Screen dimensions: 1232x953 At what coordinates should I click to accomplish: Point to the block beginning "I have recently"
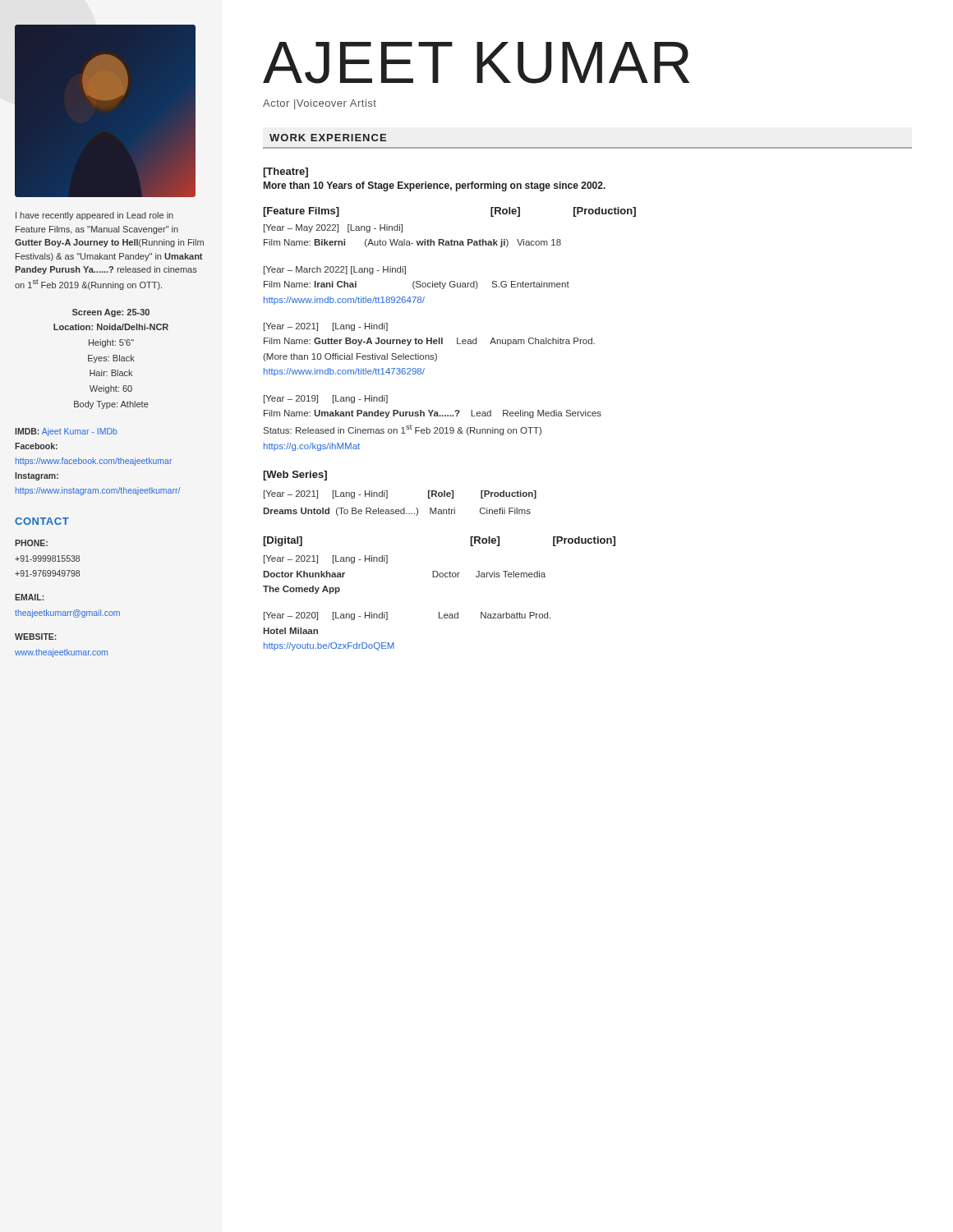[x=110, y=250]
